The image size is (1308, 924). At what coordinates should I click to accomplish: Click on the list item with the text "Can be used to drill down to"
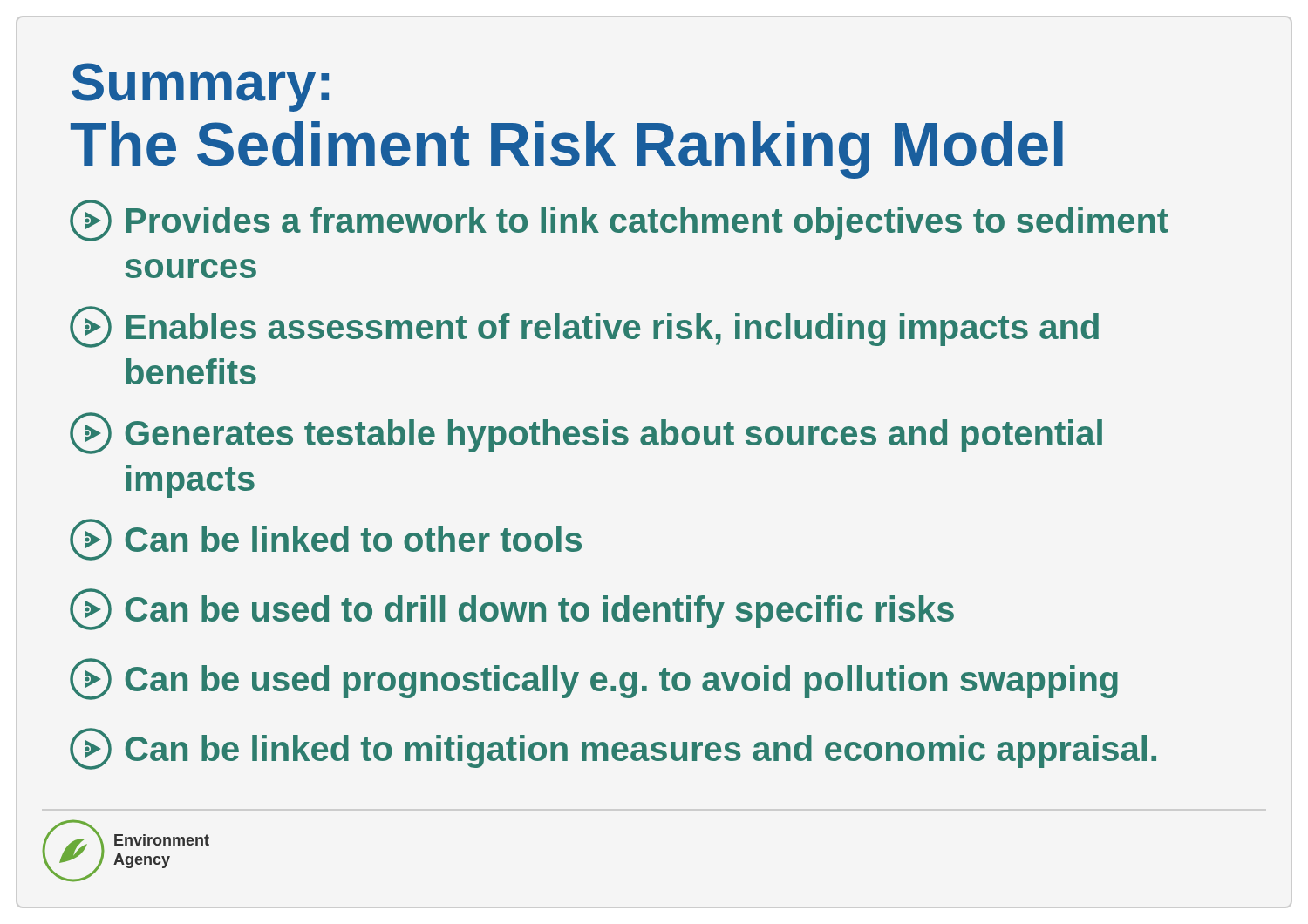654,614
